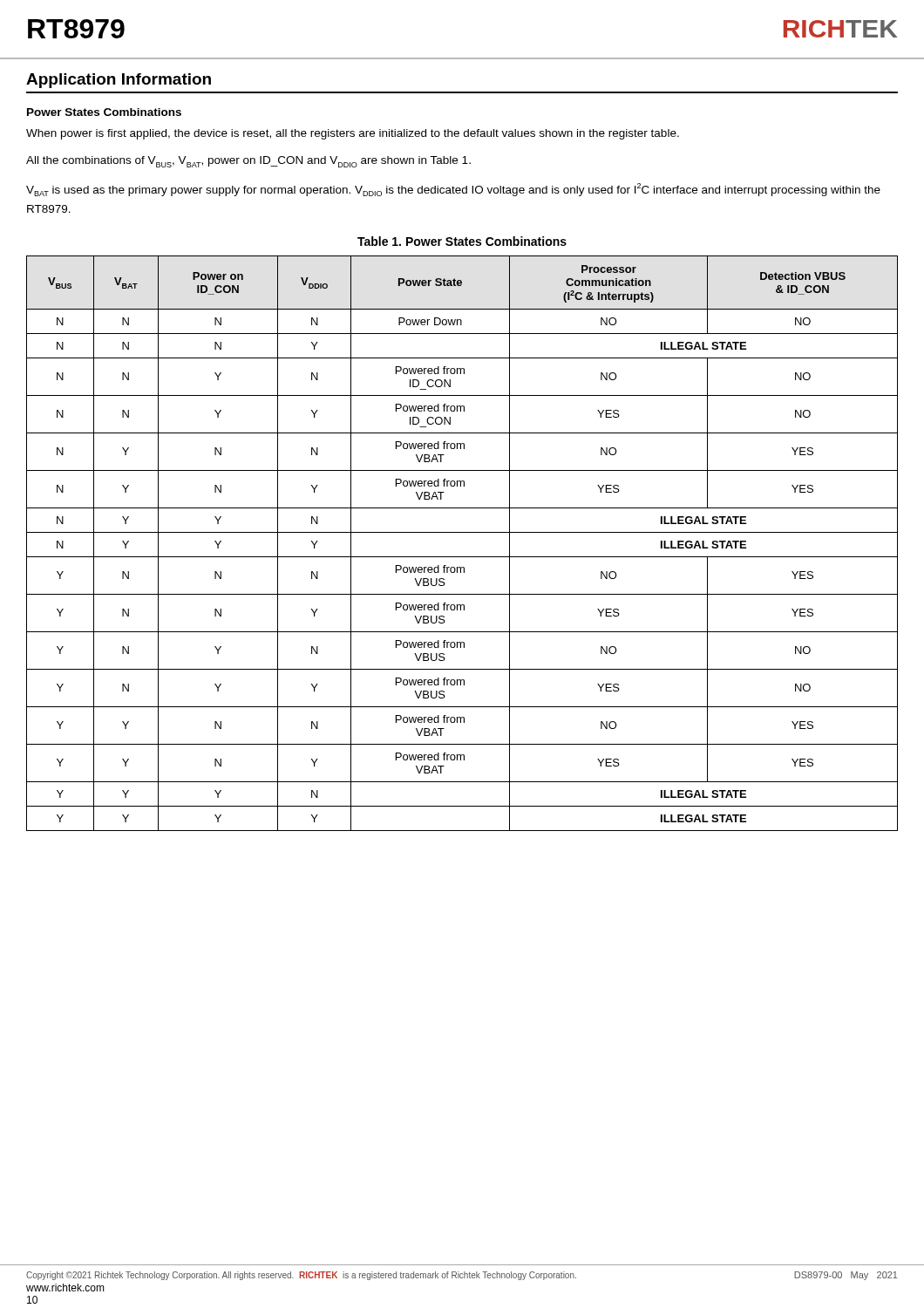Image resolution: width=924 pixels, height=1308 pixels.
Task: Find the text block that says "When power is first applied,"
Action: pos(353,133)
